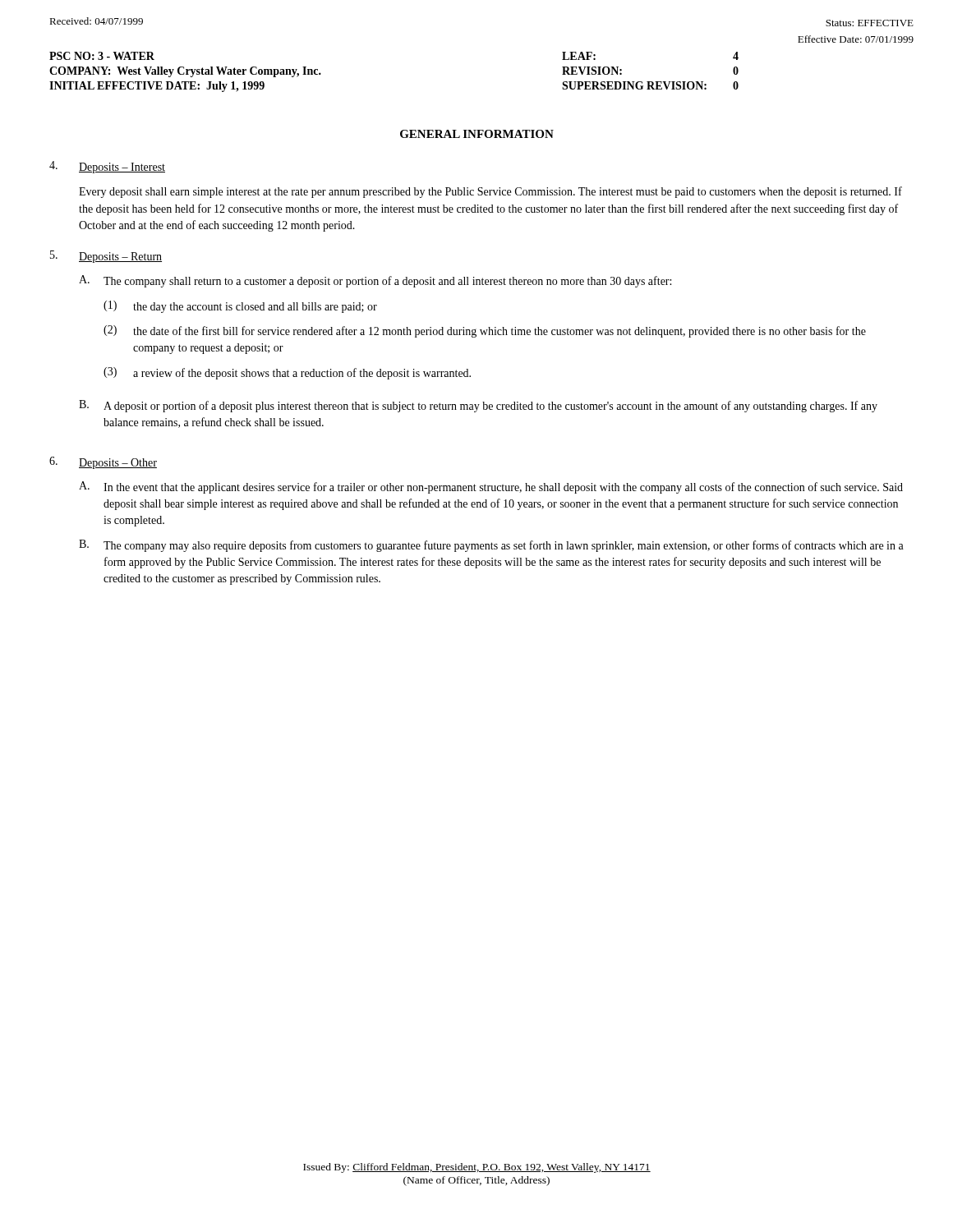953x1232 pixels.
Task: Navigate to the text starting "(2) the date of the"
Action: click(x=504, y=340)
